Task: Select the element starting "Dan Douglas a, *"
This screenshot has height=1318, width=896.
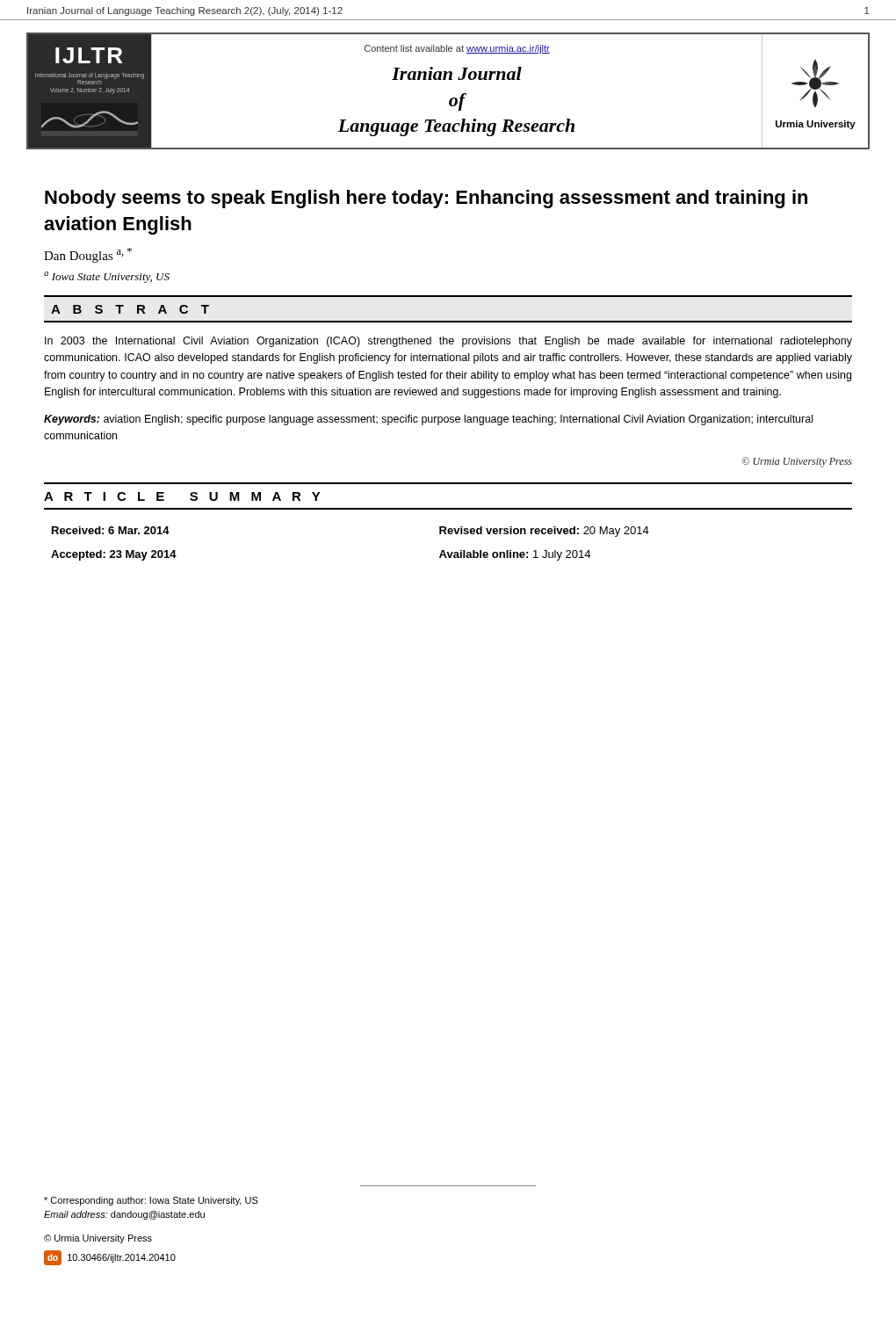Action: (88, 254)
